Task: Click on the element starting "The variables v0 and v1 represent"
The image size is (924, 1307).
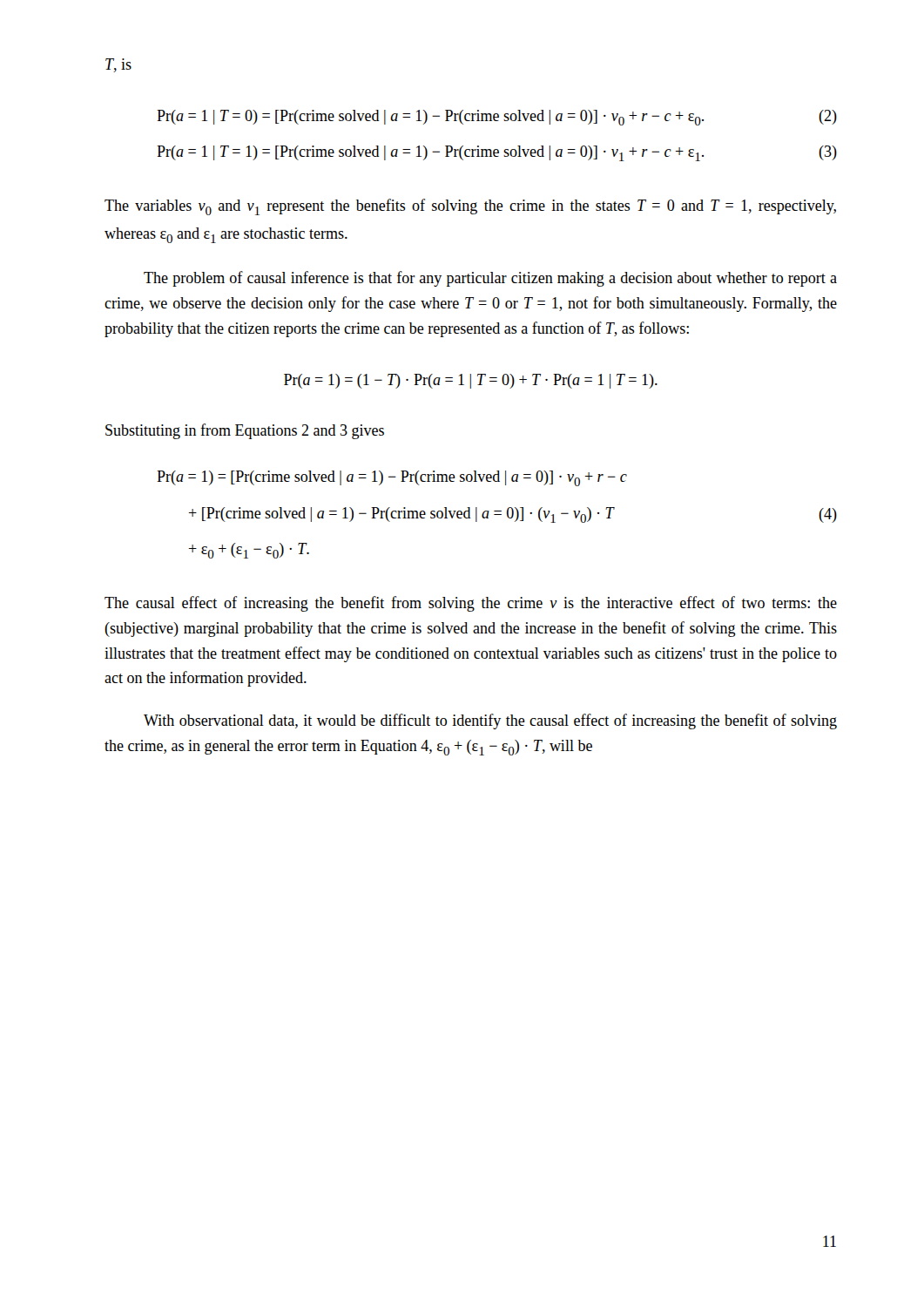Action: pos(471,221)
